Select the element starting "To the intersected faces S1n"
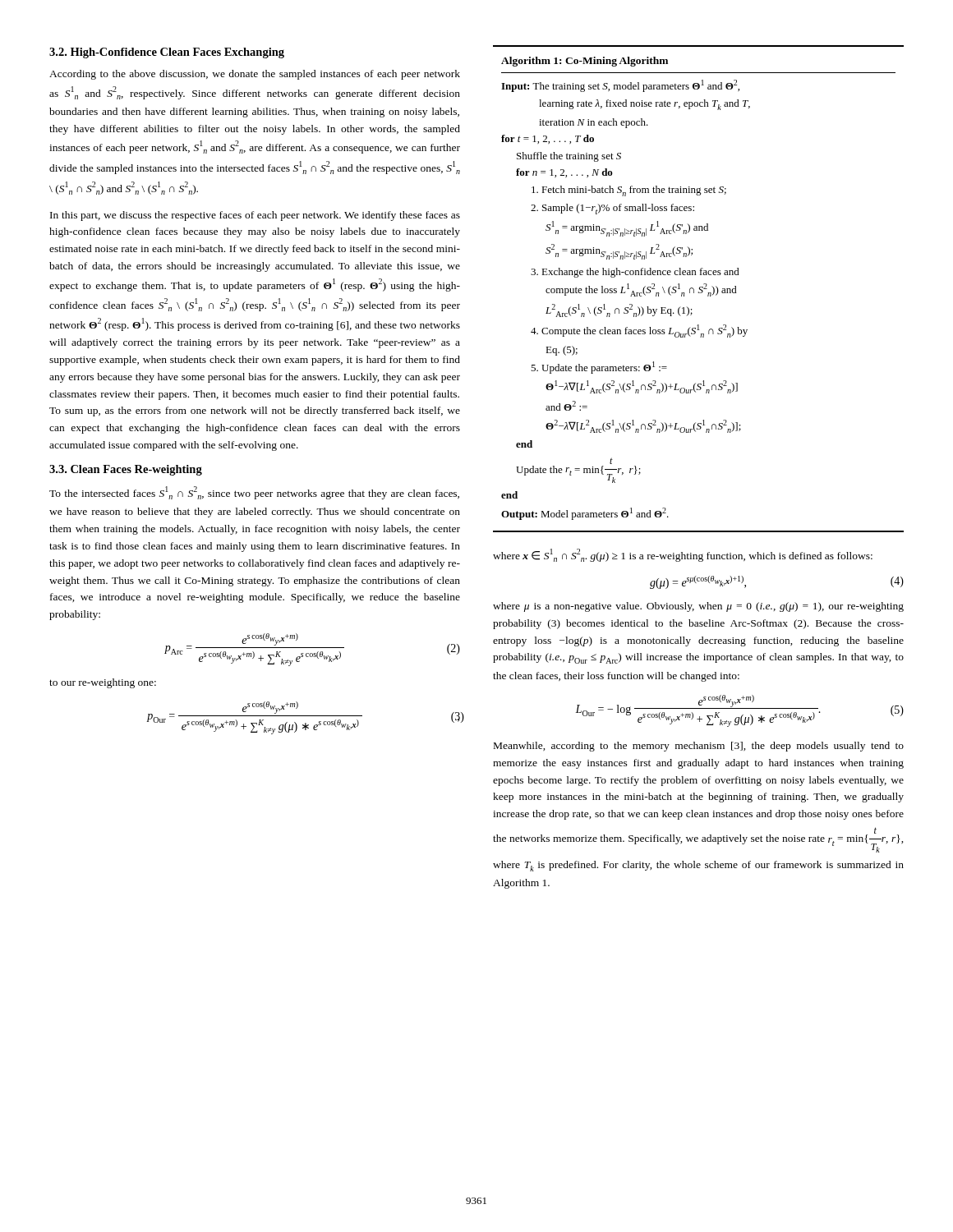The width and height of the screenshot is (953, 1232). tap(255, 553)
